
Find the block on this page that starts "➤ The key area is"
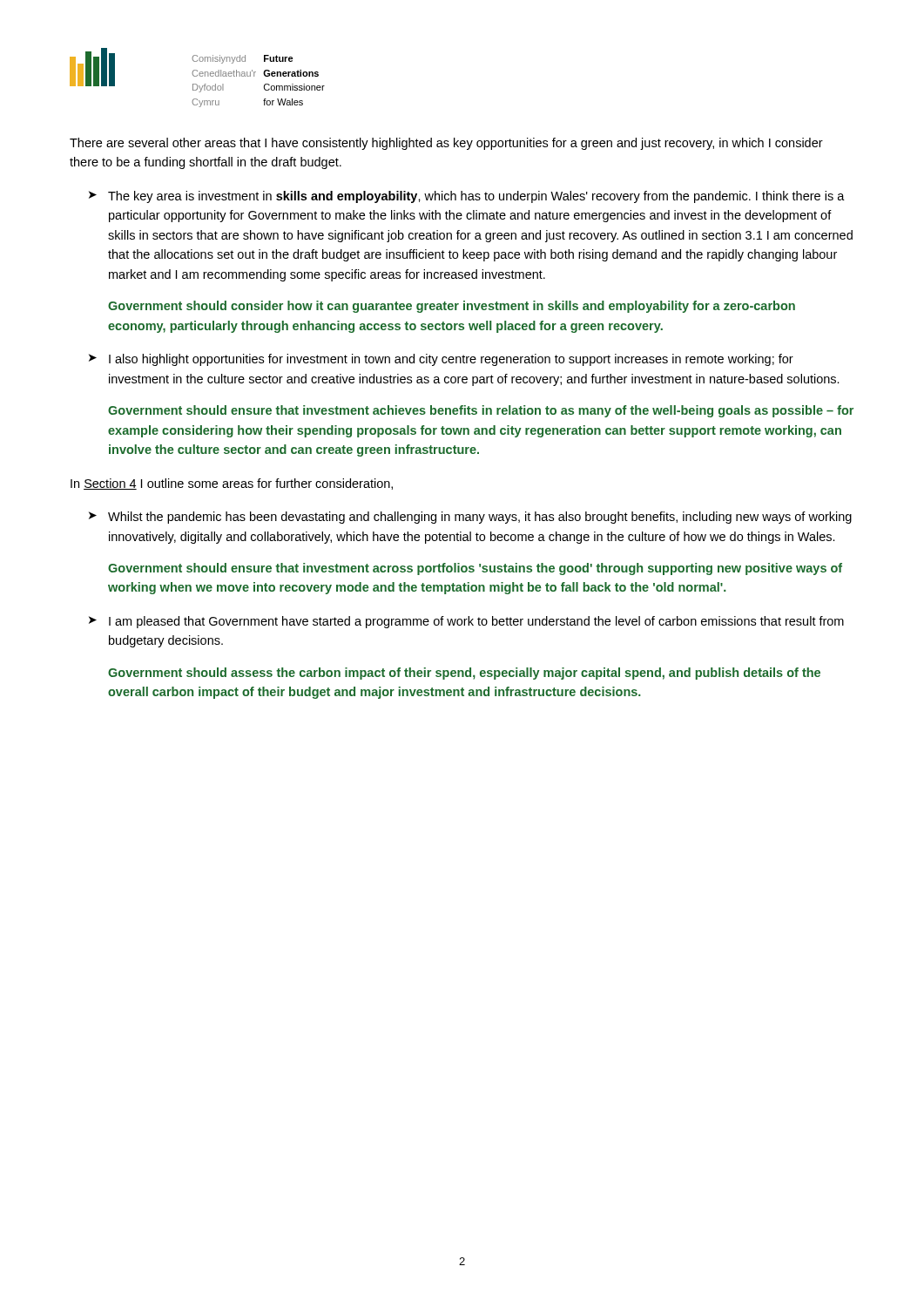click(471, 235)
